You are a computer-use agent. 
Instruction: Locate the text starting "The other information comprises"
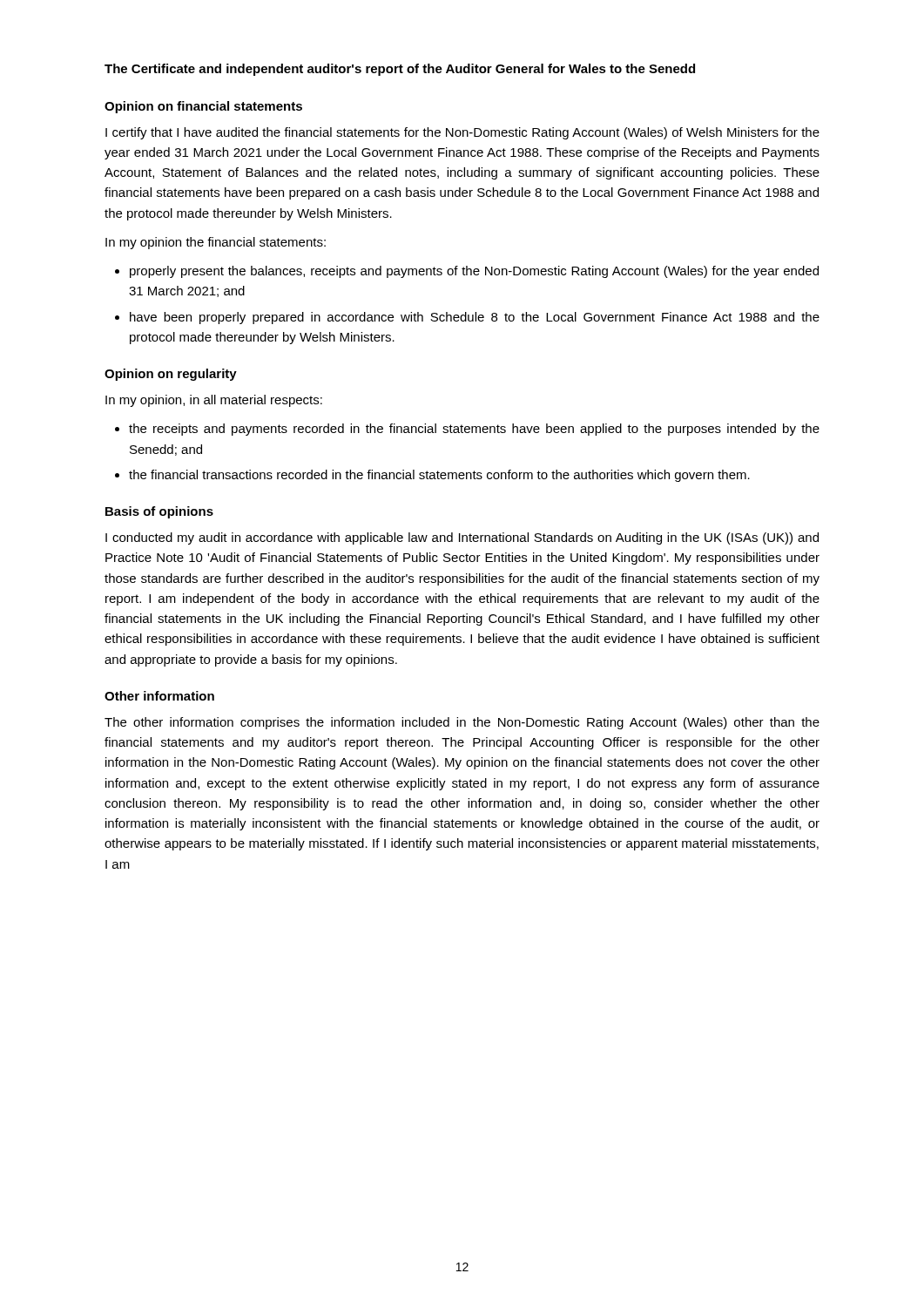coord(462,793)
